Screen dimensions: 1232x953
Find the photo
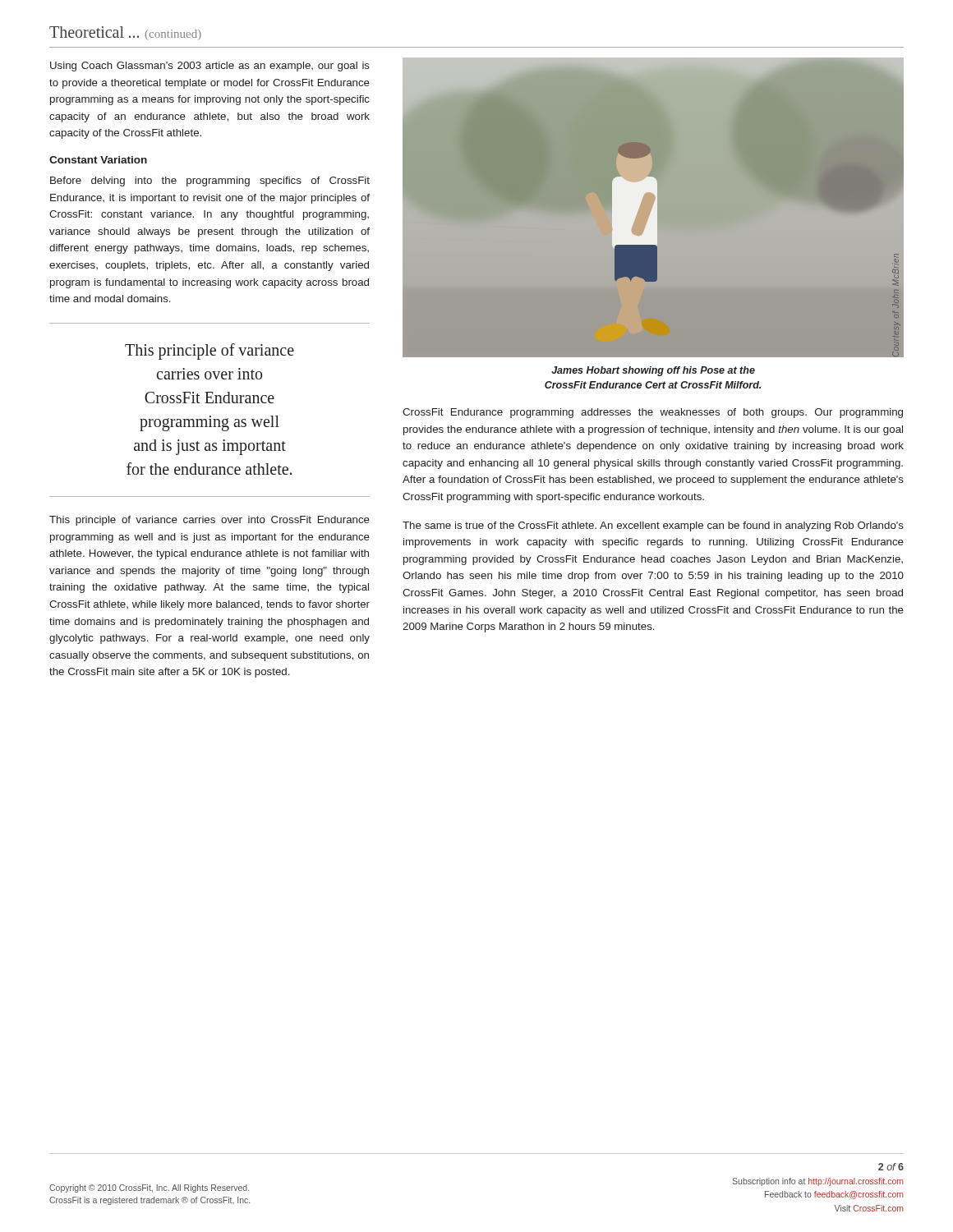(x=653, y=207)
